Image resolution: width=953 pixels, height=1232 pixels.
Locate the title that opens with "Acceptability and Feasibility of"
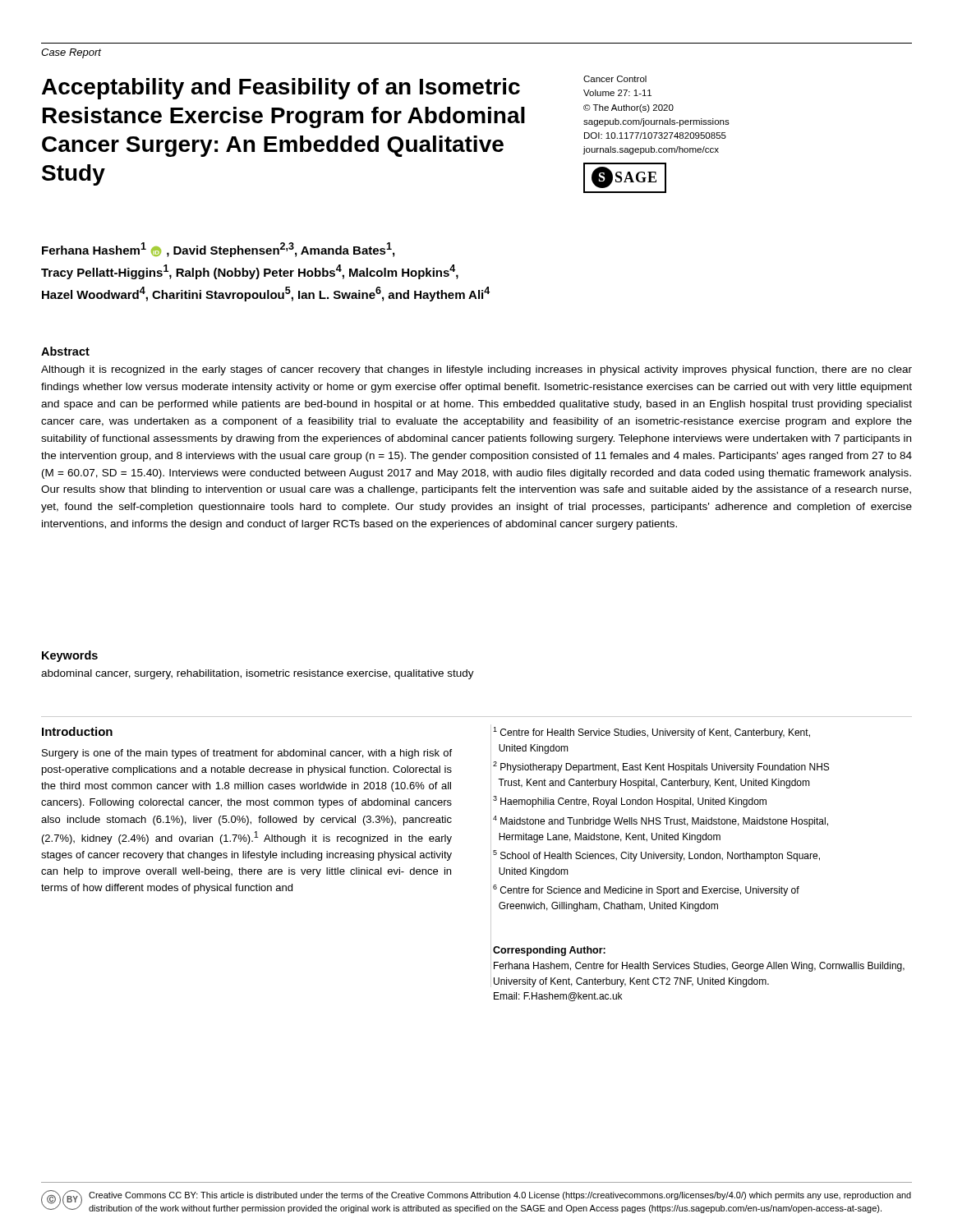(296, 130)
